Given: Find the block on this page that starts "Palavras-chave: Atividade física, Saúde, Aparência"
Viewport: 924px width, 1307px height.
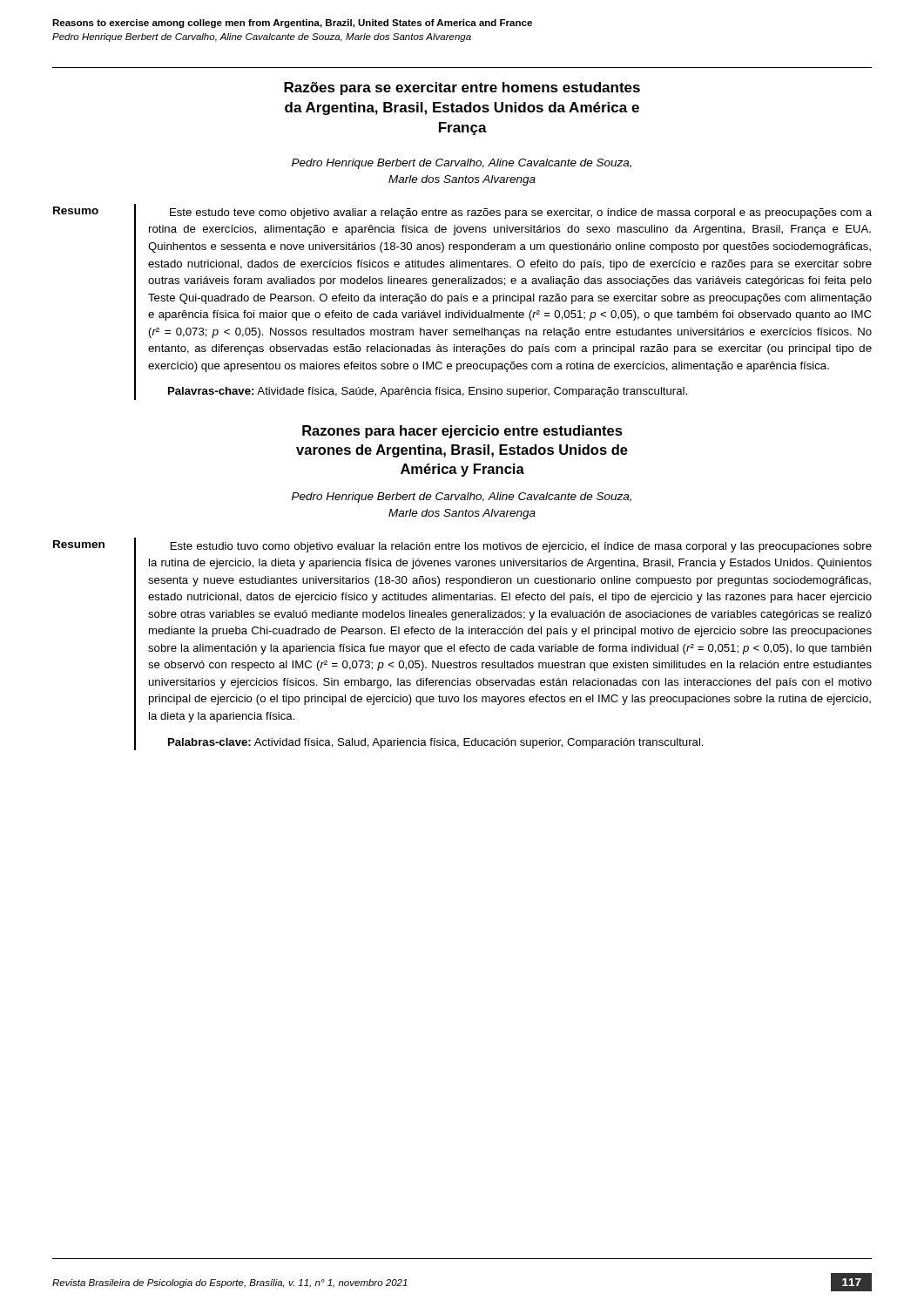Looking at the screenshot, I should pos(418,391).
